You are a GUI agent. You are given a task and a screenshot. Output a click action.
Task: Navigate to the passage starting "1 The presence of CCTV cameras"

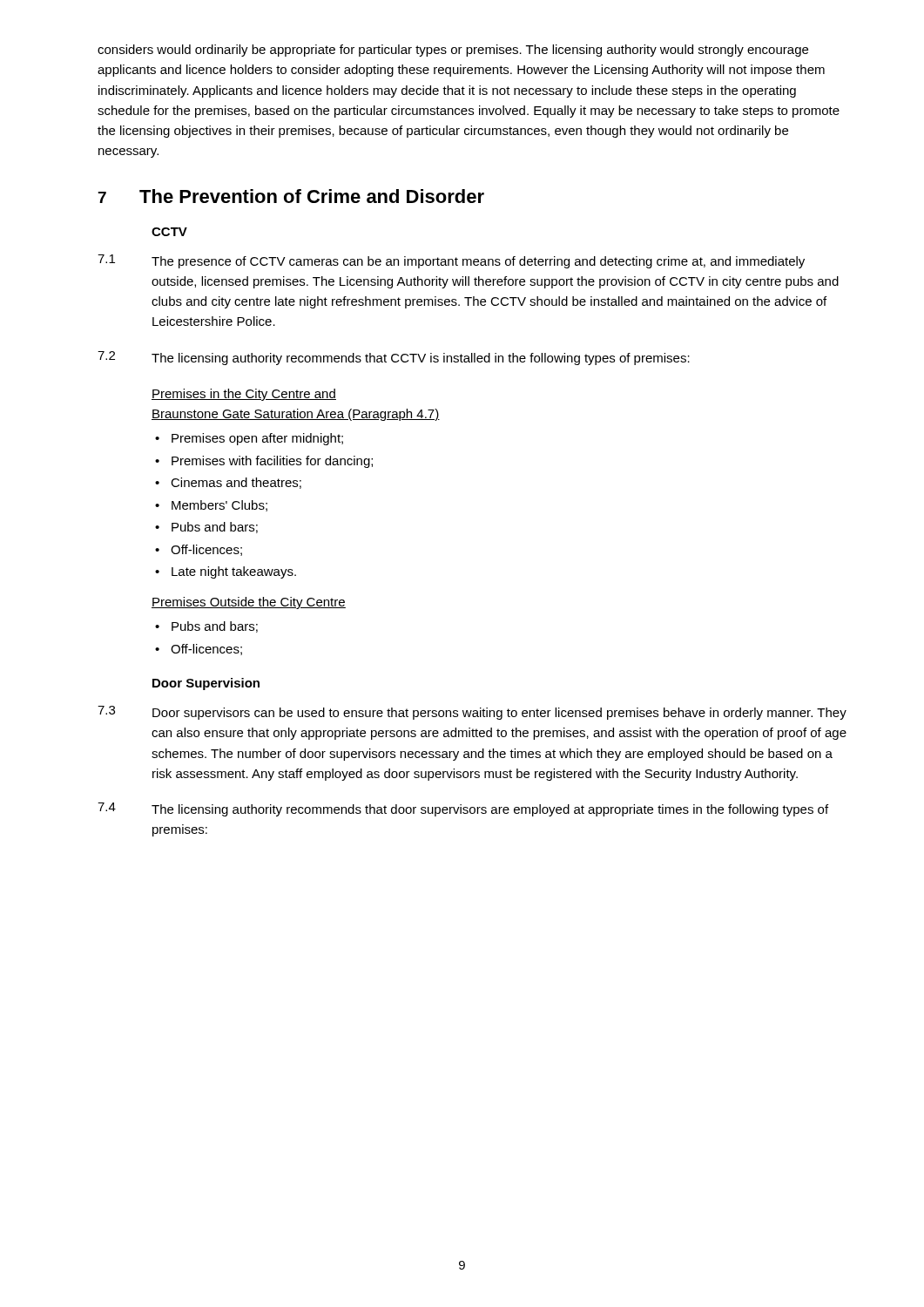472,291
